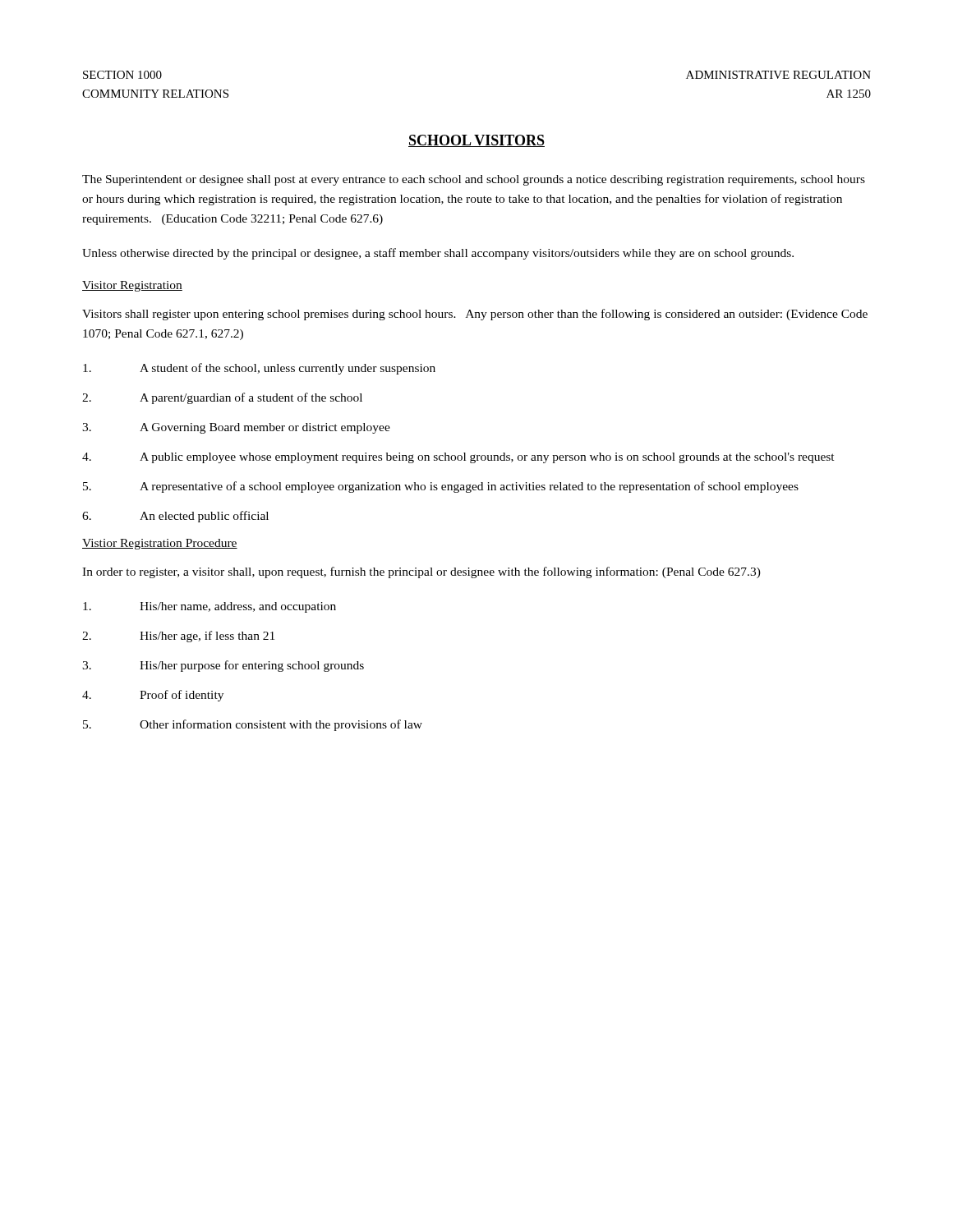Click on the list item containing "His/her name, address, and occupation"
Viewport: 953px width, 1232px height.
[209, 607]
